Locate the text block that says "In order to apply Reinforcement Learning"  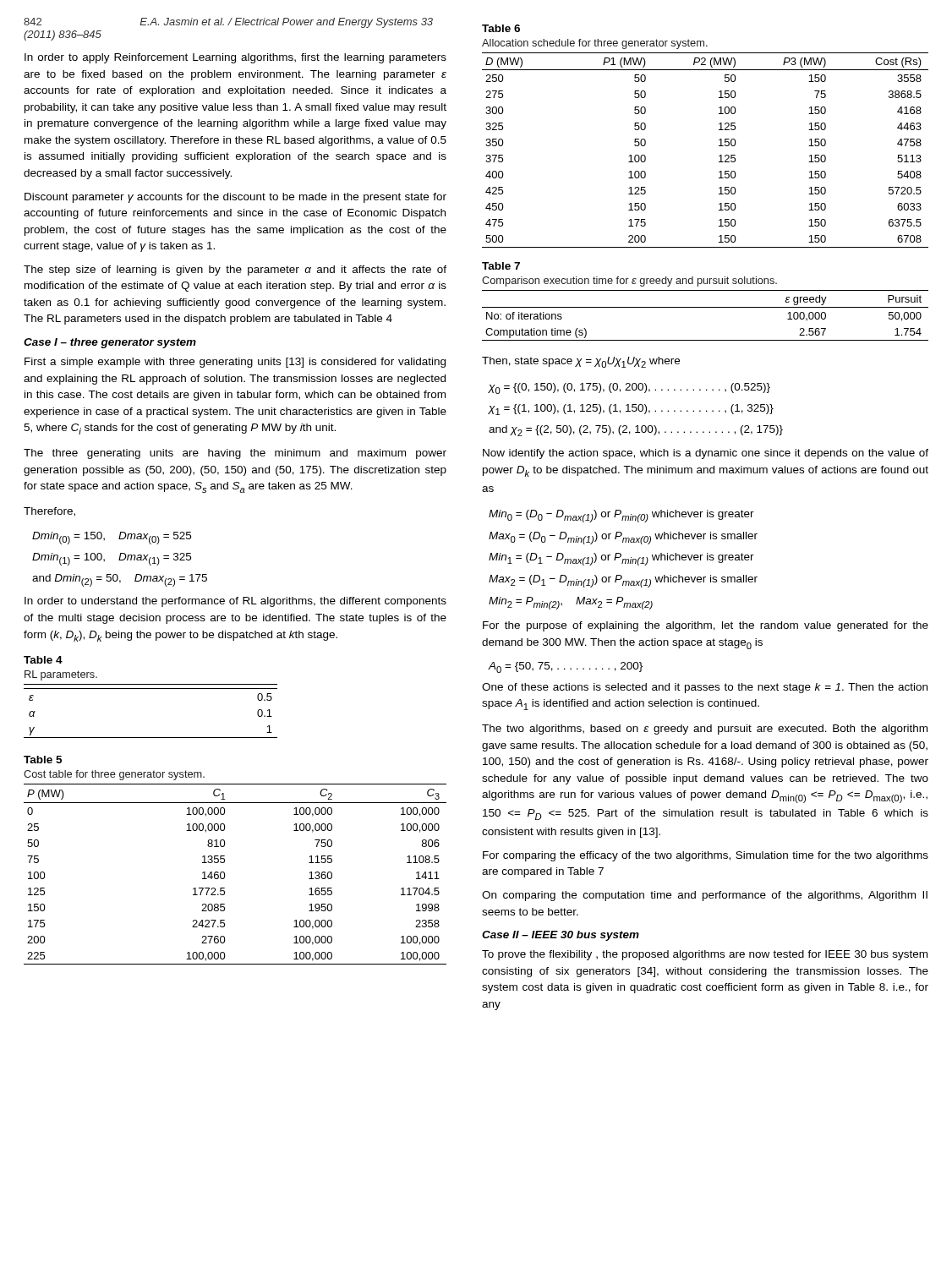click(x=235, y=188)
